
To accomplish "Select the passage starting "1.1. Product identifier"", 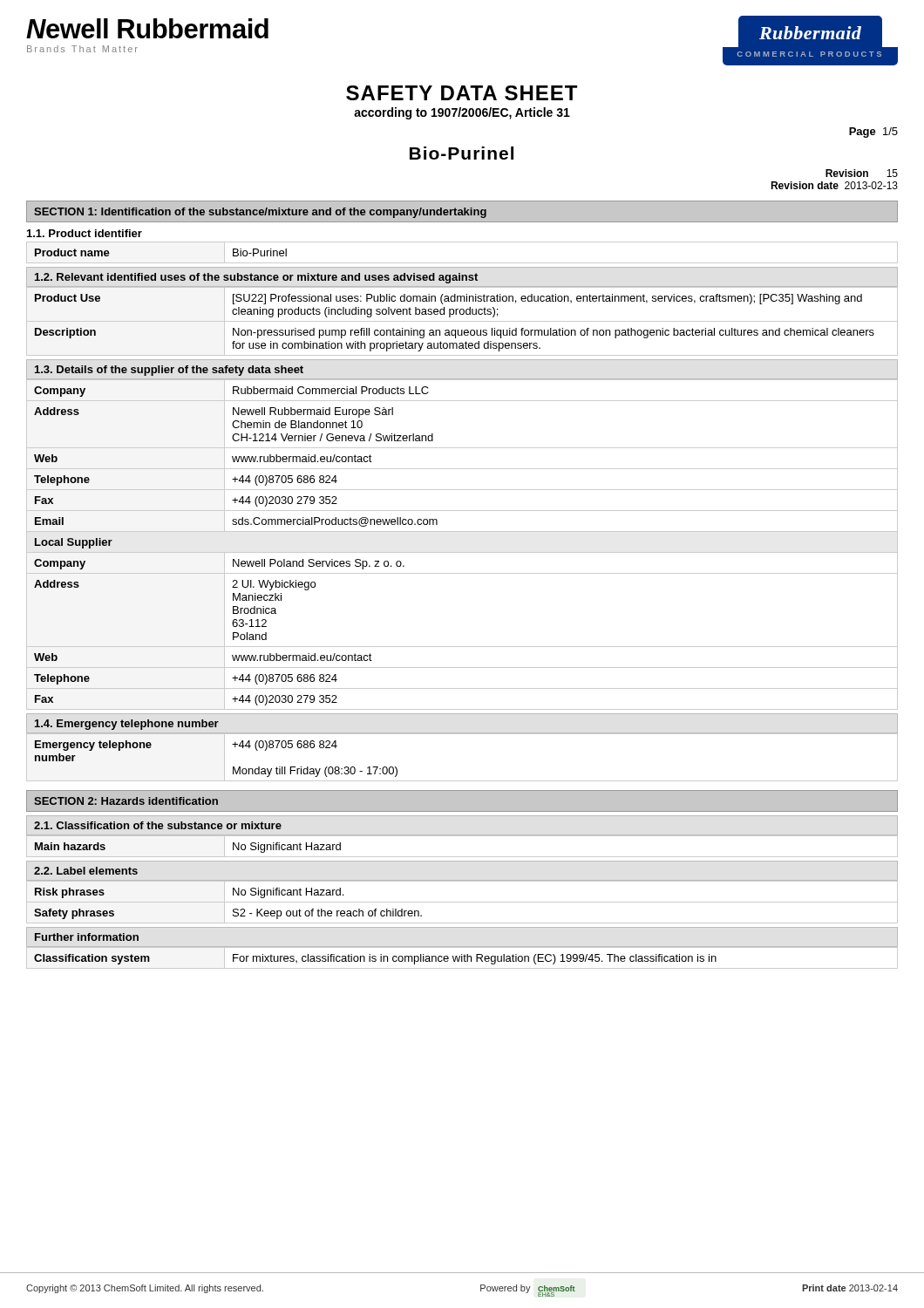I will pyautogui.click(x=84, y=233).
